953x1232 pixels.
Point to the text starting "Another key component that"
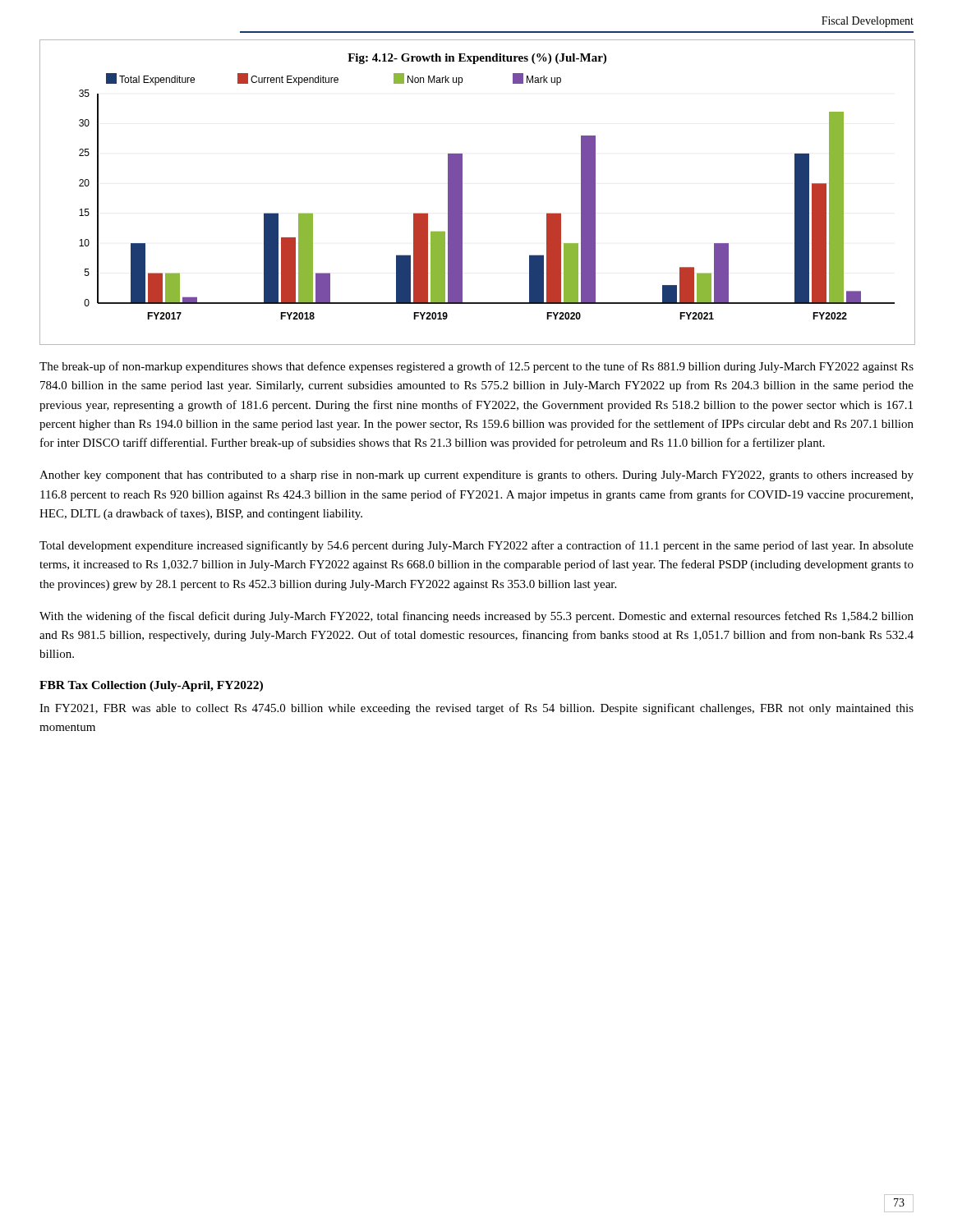coord(476,495)
